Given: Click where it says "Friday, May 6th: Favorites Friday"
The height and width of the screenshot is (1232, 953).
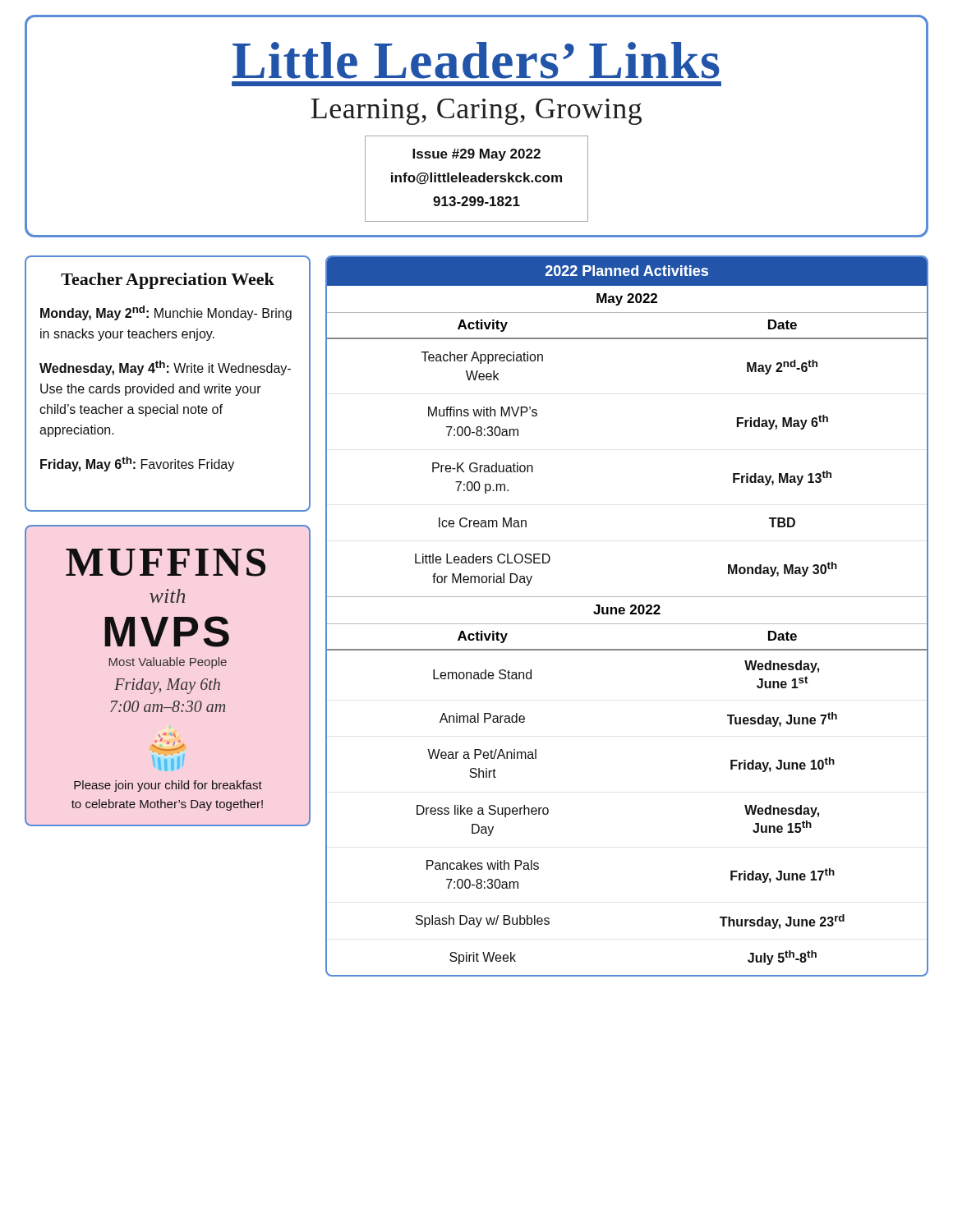Looking at the screenshot, I should tap(137, 463).
